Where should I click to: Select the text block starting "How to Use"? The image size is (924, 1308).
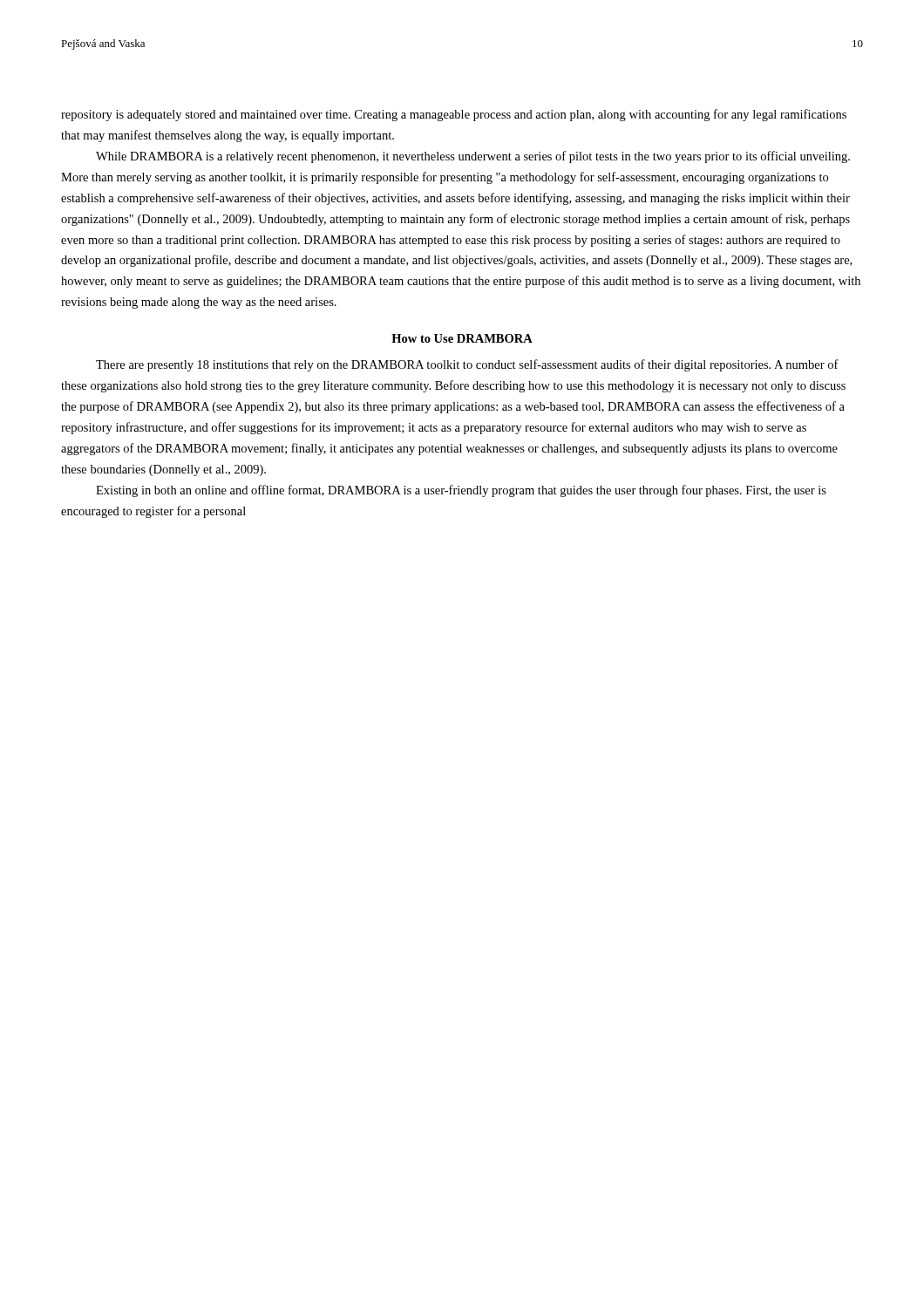coord(462,339)
